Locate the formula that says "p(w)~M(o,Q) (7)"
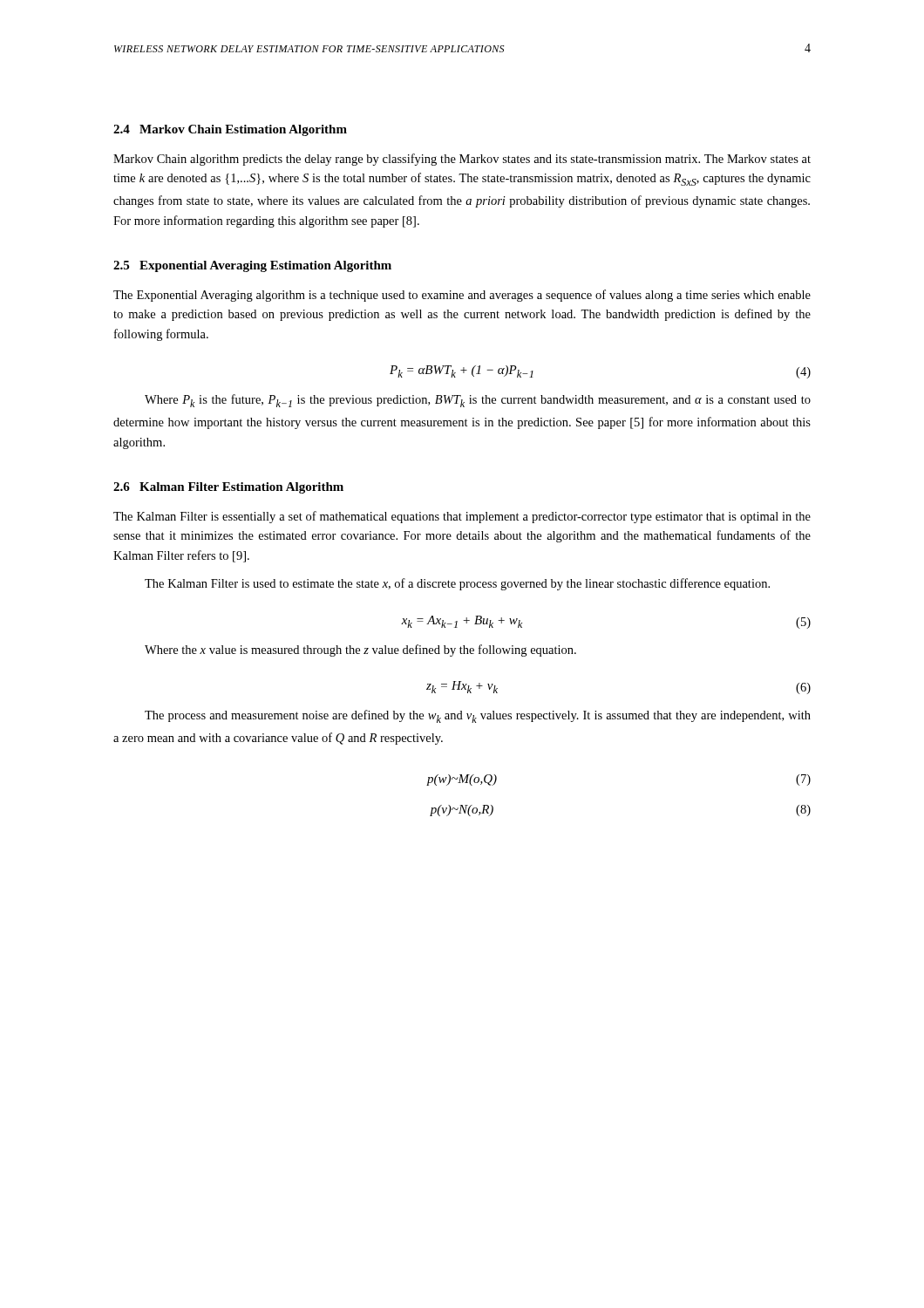Viewport: 924px width, 1308px height. point(465,779)
